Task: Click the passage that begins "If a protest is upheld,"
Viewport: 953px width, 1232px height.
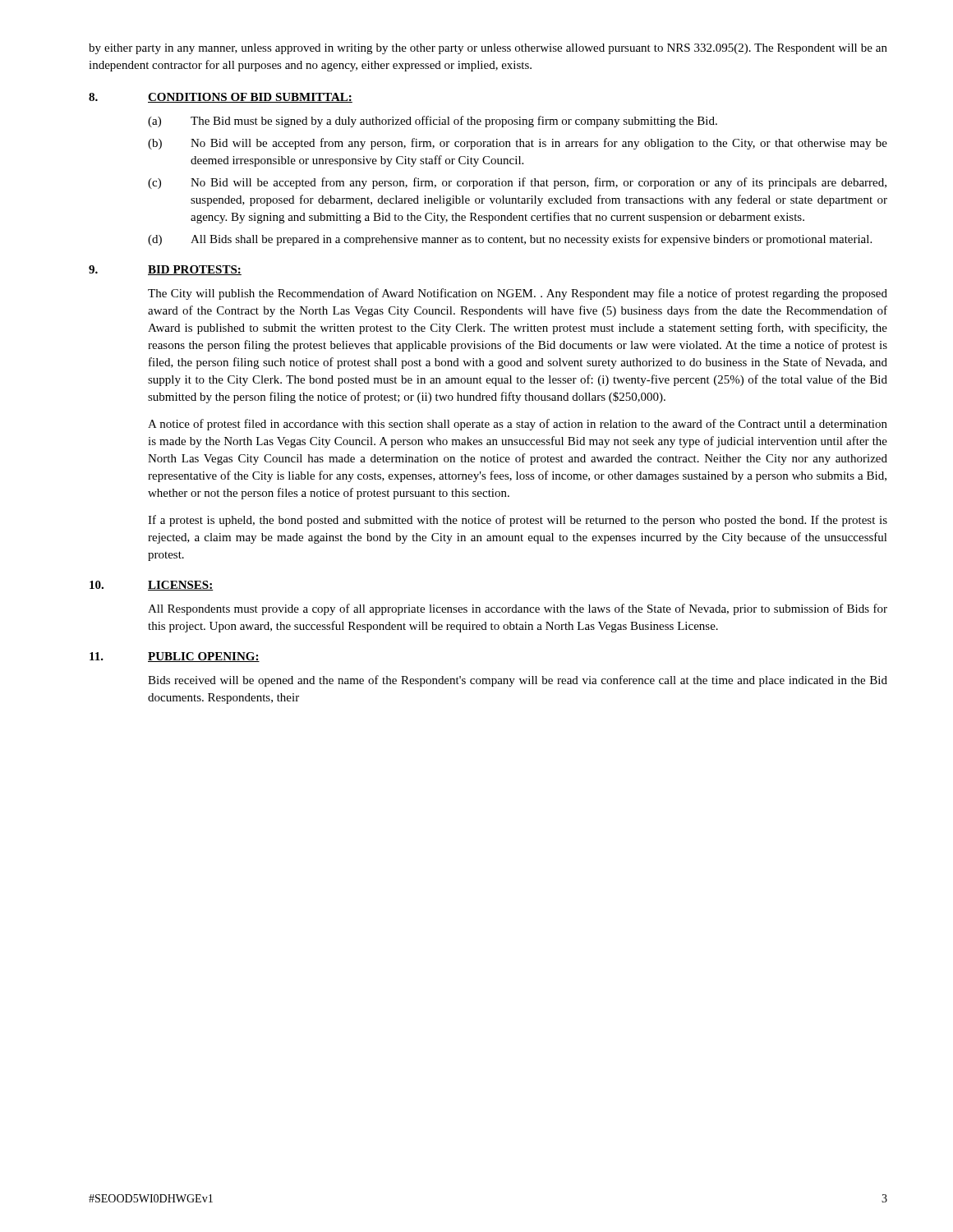Action: pos(518,538)
